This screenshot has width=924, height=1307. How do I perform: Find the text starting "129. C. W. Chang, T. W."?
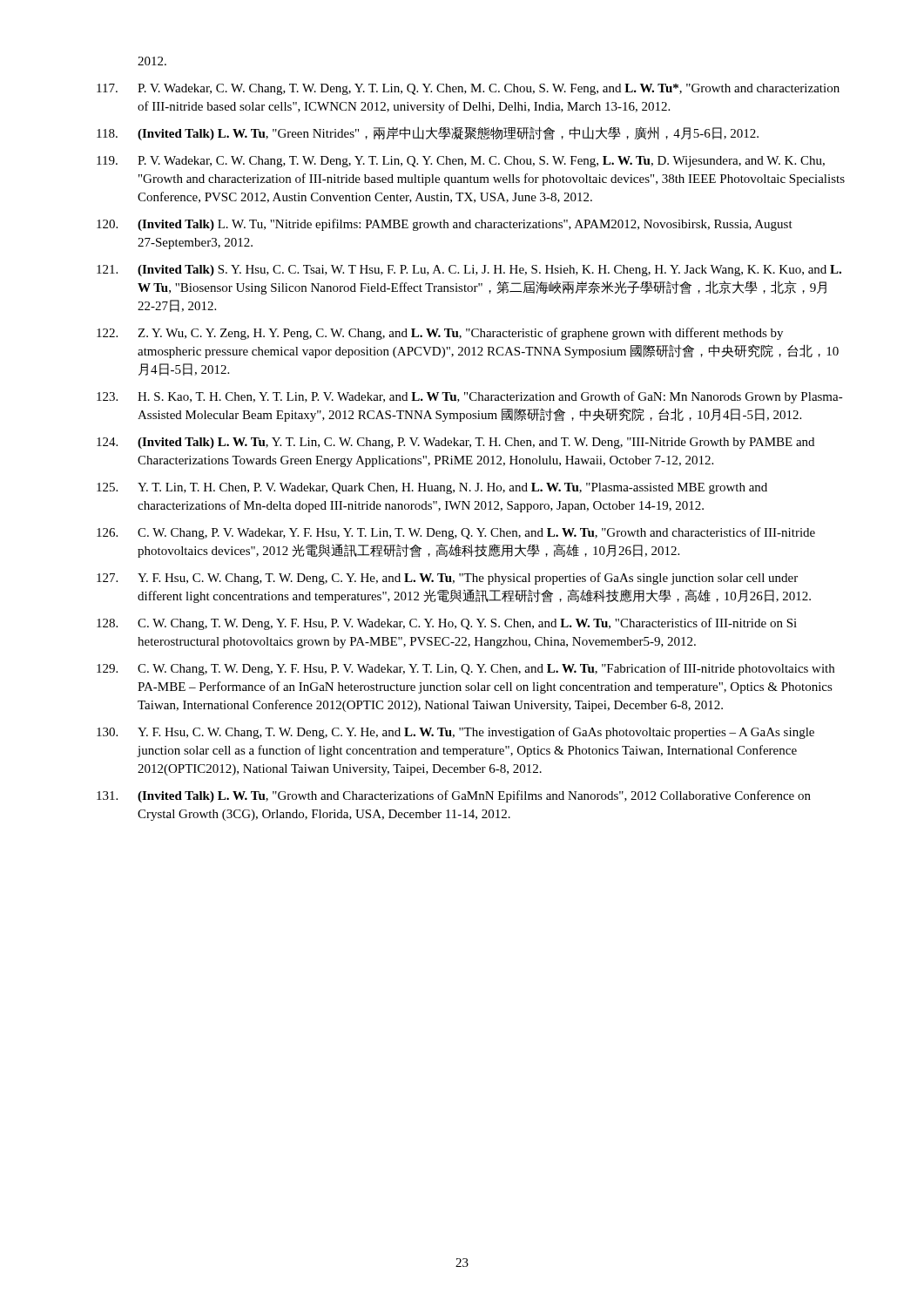[471, 687]
